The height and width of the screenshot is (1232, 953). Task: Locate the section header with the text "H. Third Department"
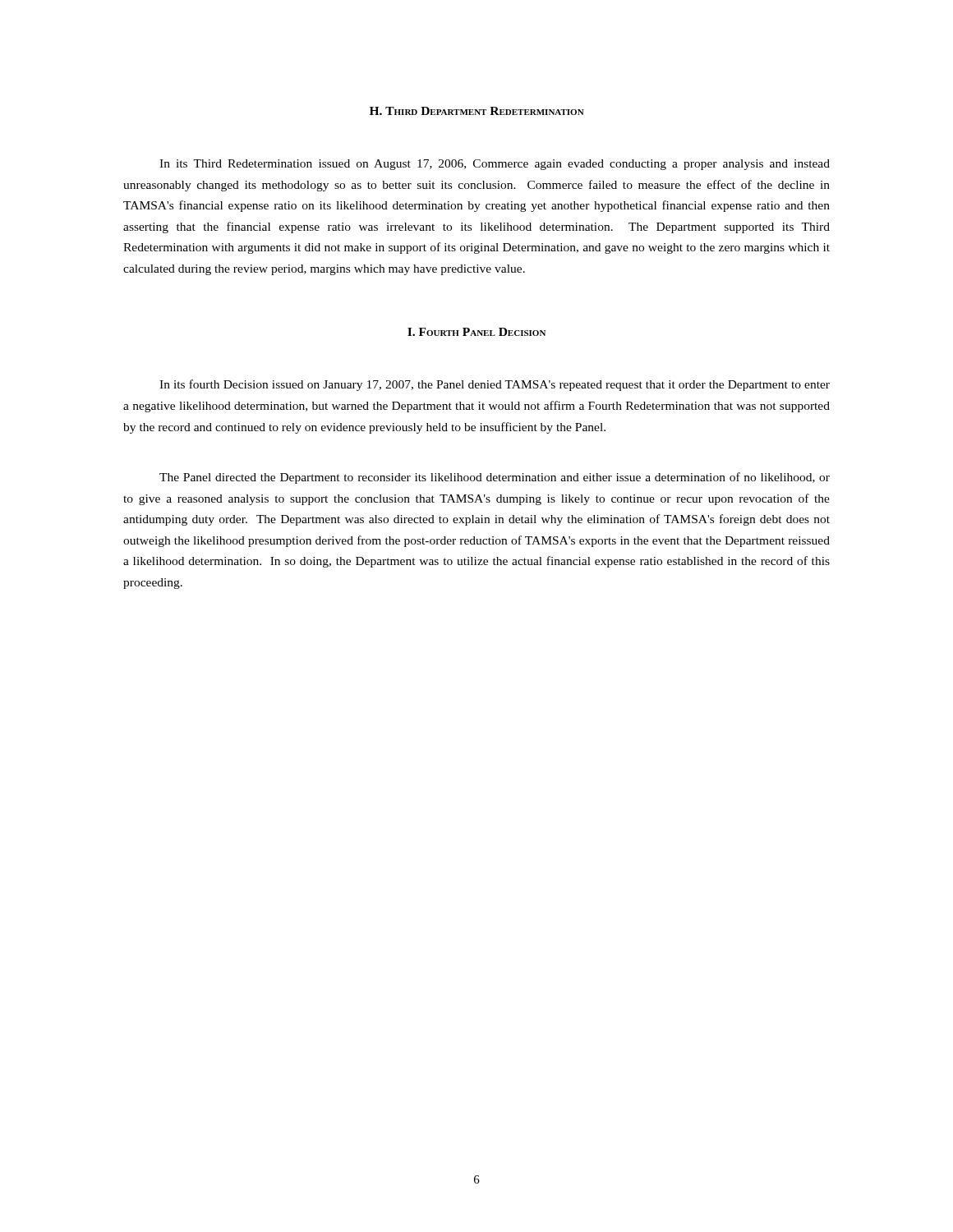[x=476, y=110]
